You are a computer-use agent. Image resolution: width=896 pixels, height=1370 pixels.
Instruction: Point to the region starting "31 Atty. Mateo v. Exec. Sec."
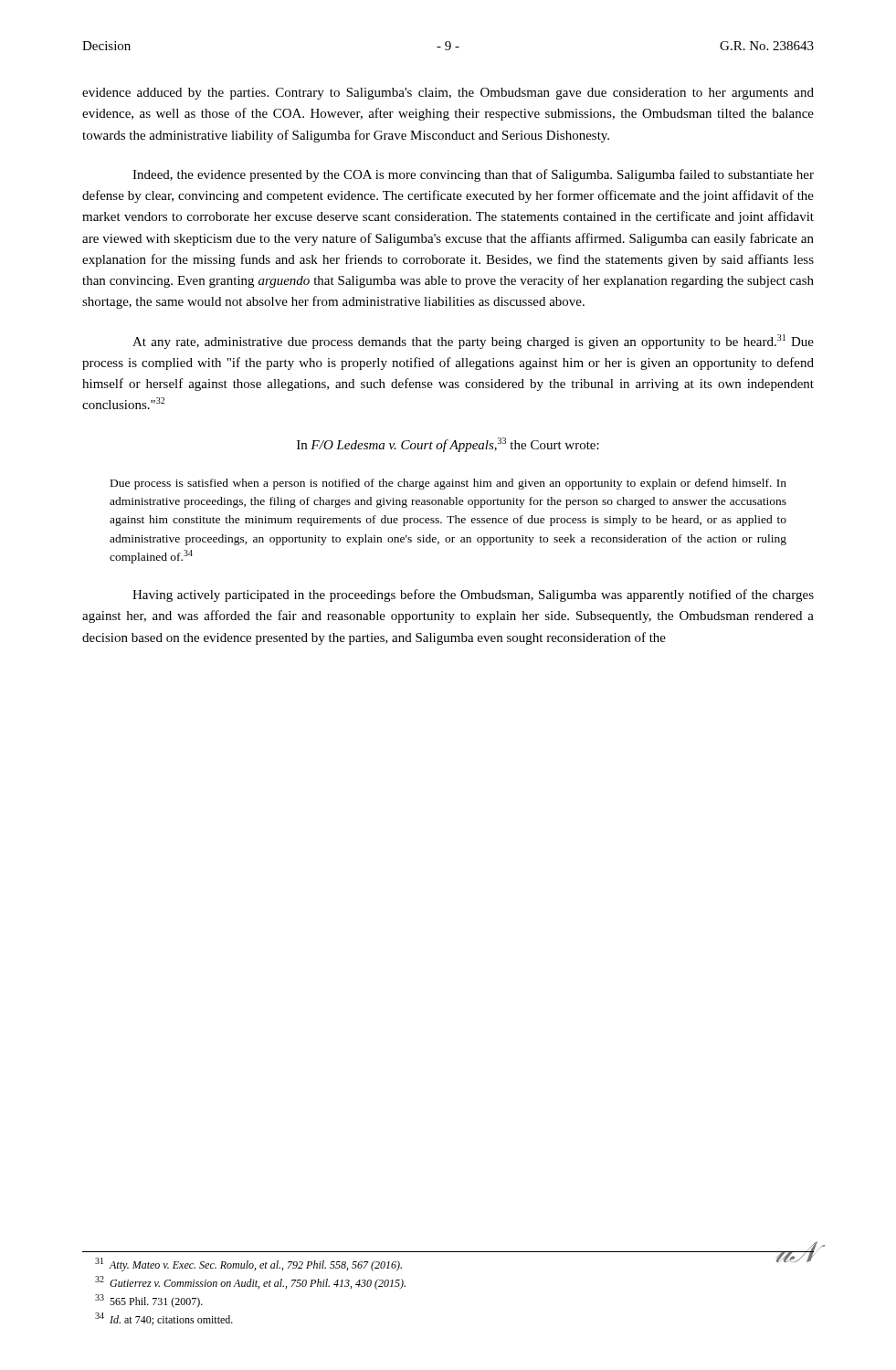pos(248,1264)
